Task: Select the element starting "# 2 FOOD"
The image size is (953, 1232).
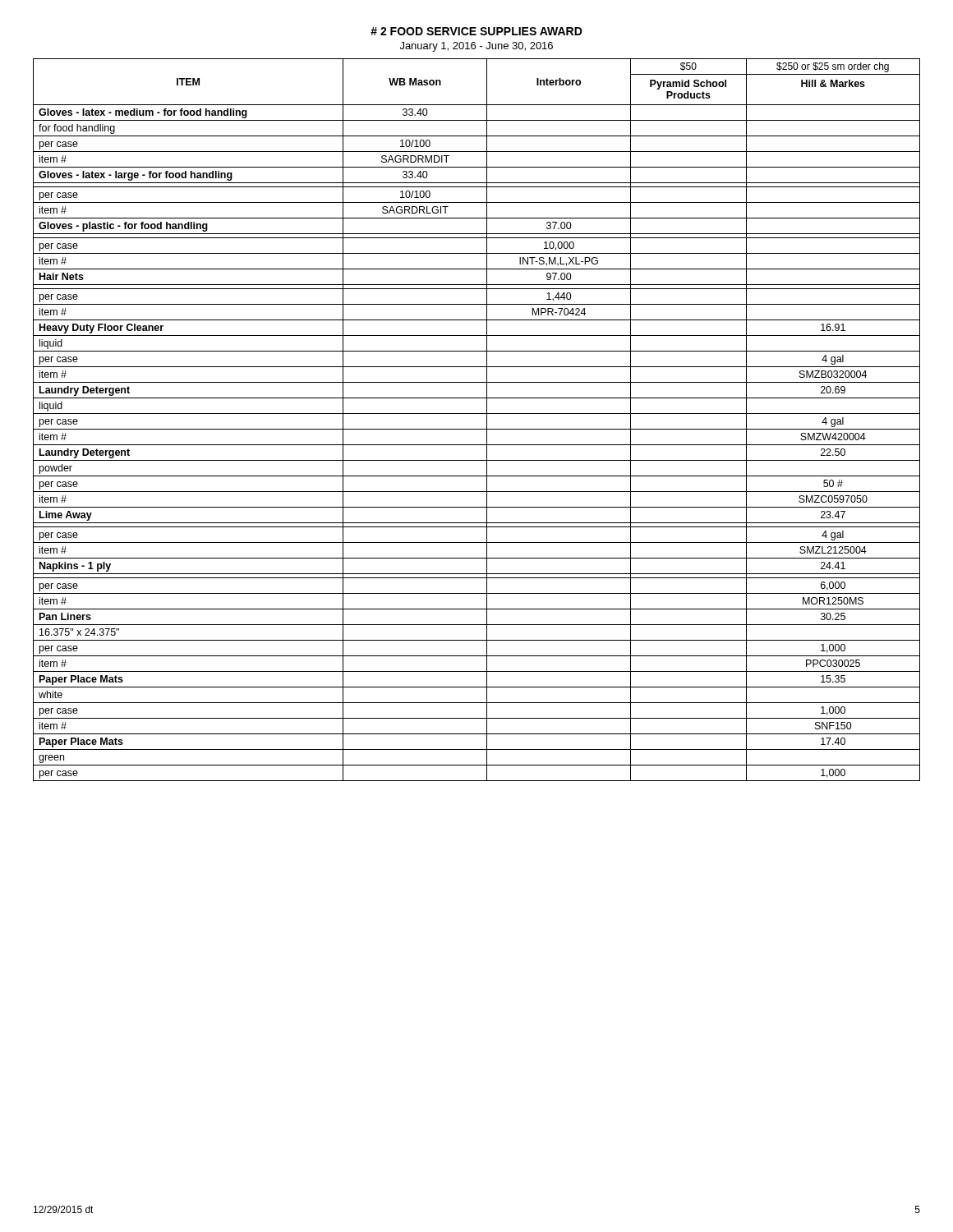Action: coord(476,31)
